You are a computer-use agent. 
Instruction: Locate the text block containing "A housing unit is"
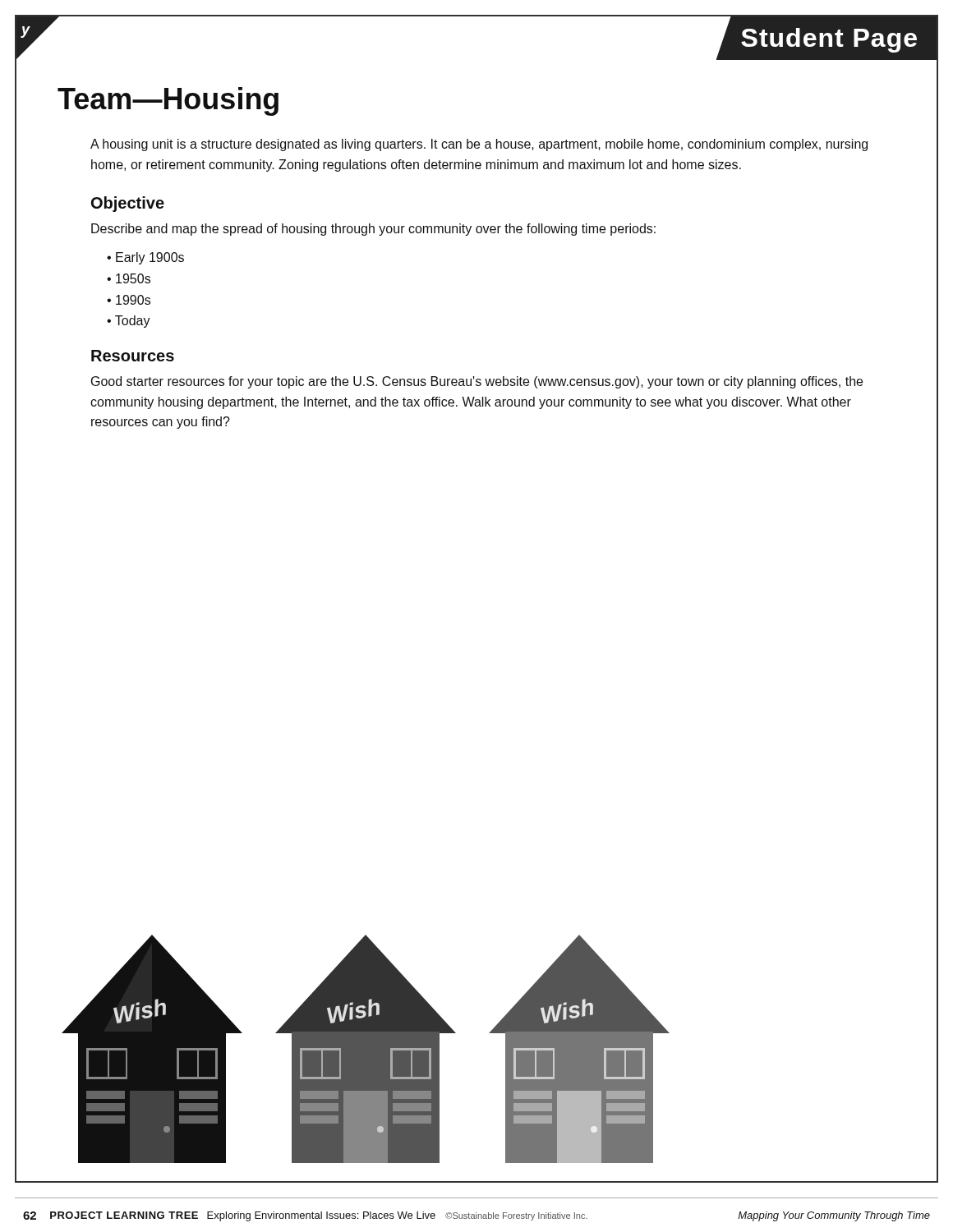(479, 154)
